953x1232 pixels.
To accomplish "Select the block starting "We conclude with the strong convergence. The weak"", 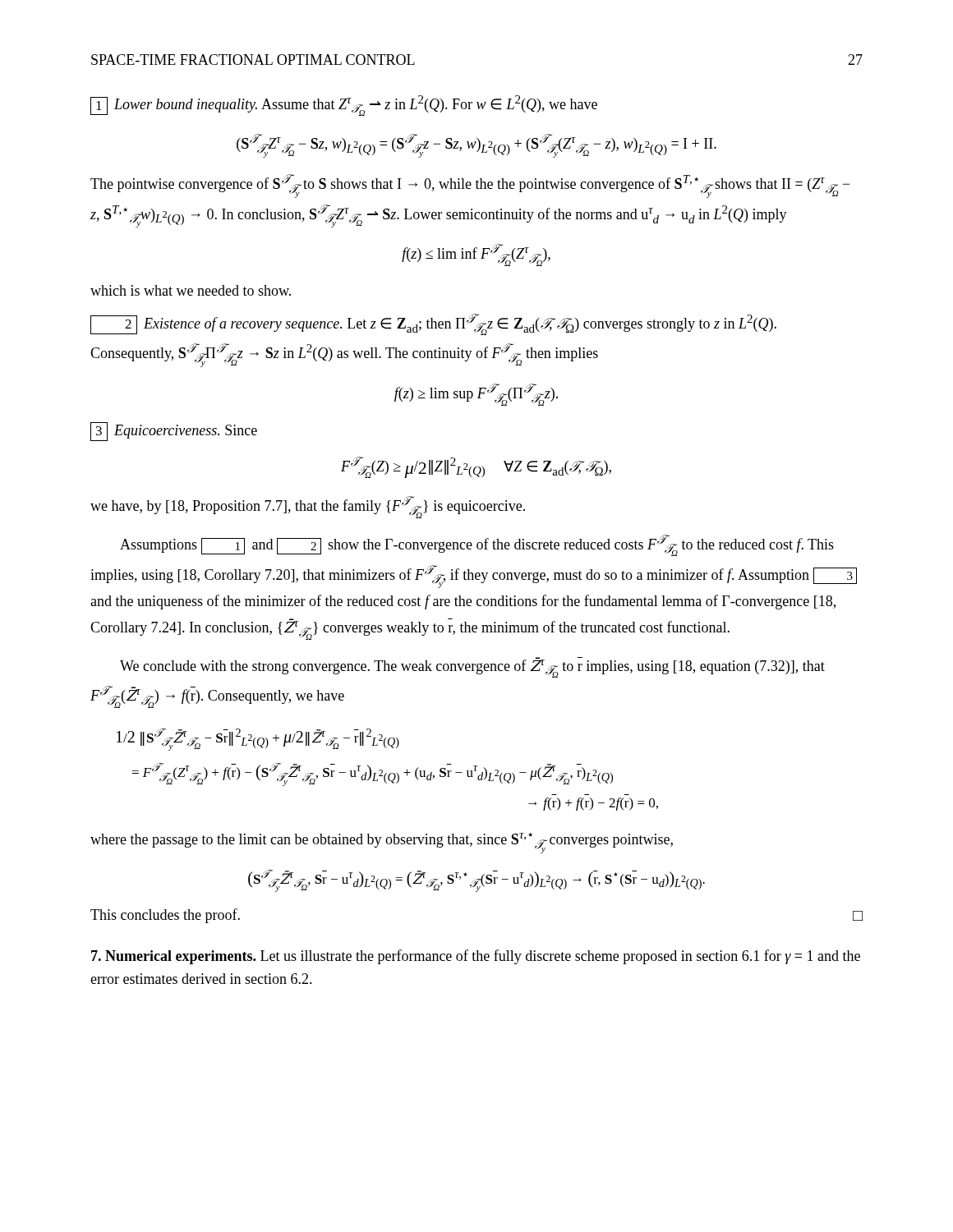I will (457, 682).
